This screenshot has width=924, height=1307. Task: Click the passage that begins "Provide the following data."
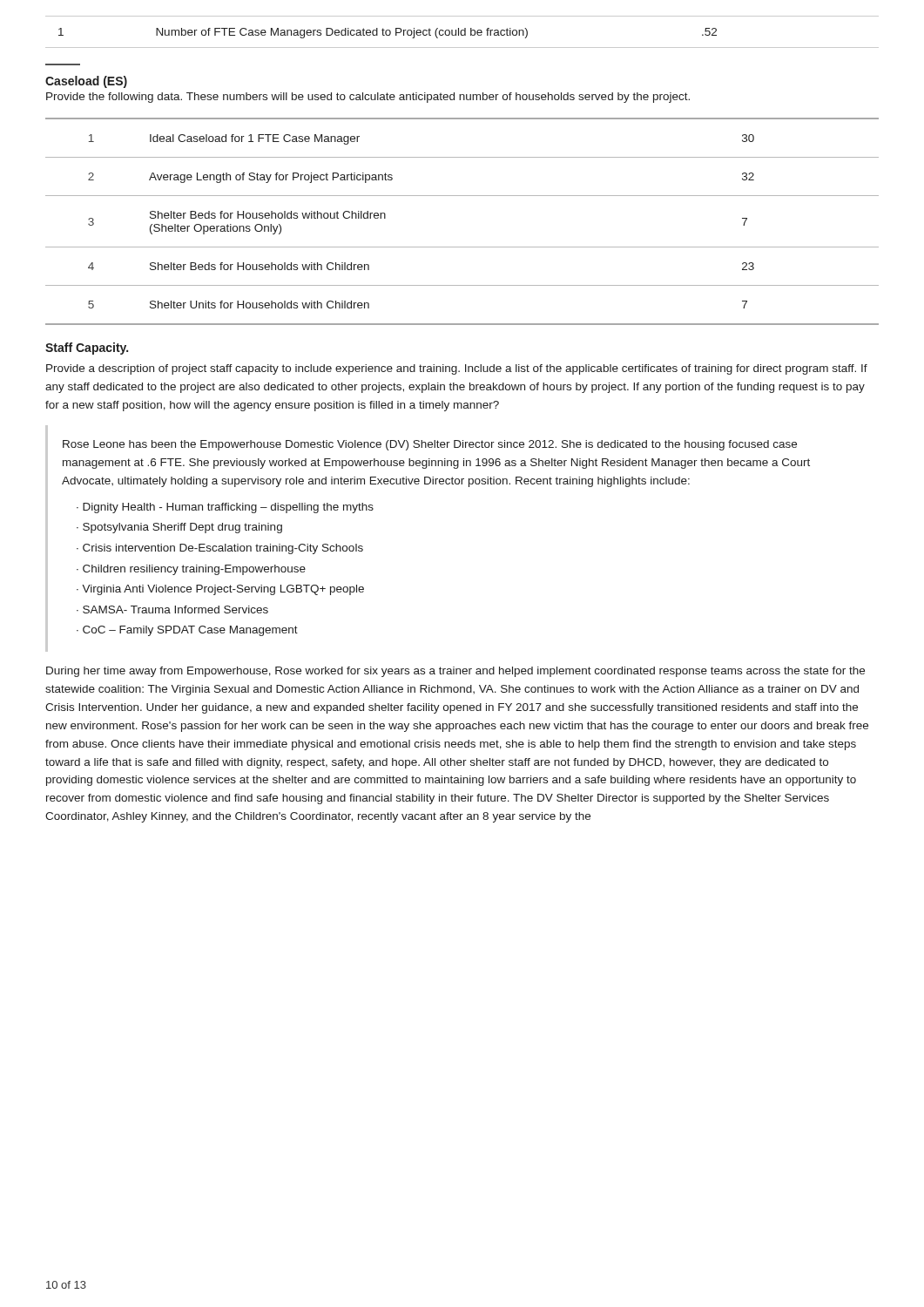coord(368,96)
